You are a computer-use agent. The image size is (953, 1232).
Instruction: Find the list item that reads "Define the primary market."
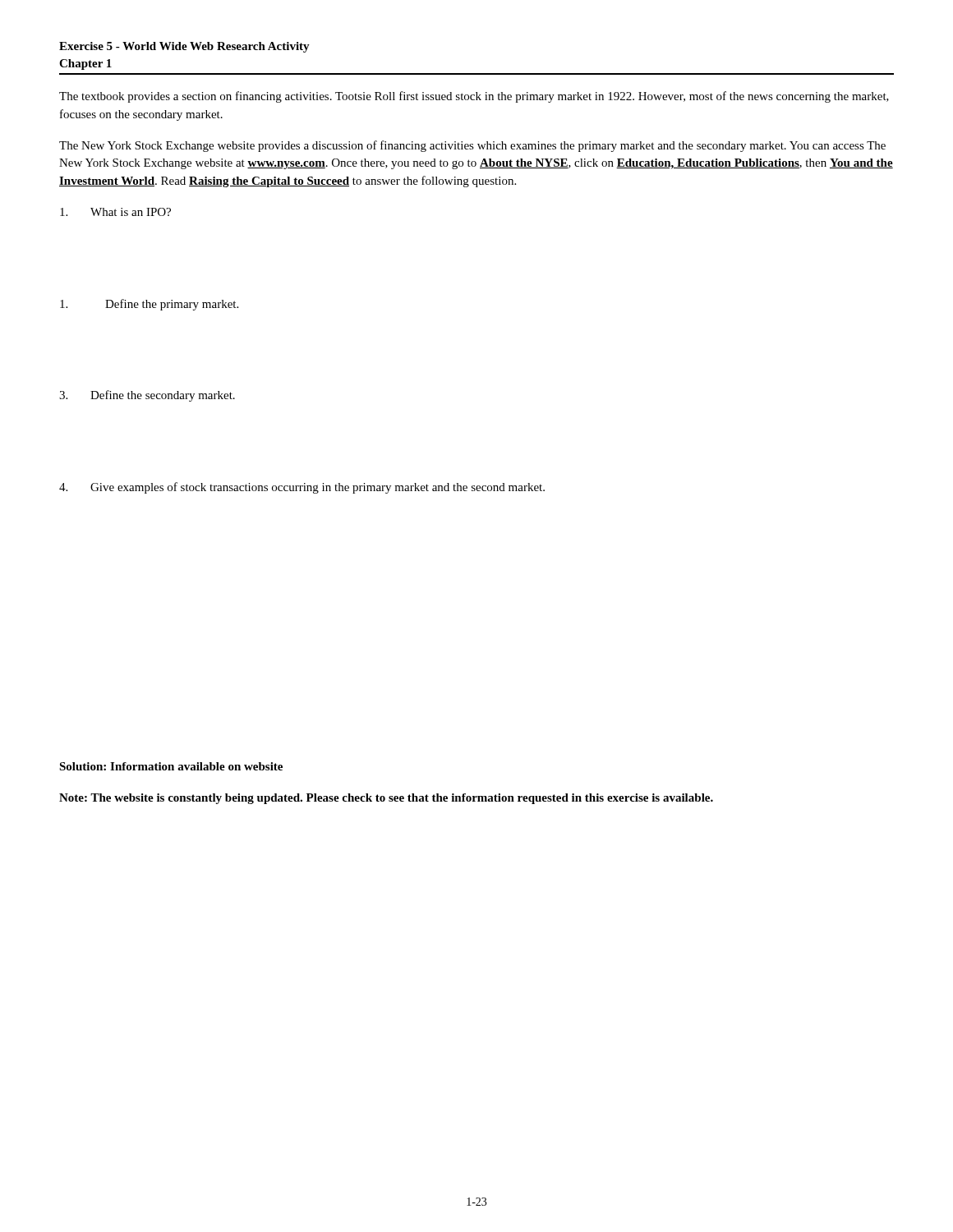pyautogui.click(x=149, y=304)
